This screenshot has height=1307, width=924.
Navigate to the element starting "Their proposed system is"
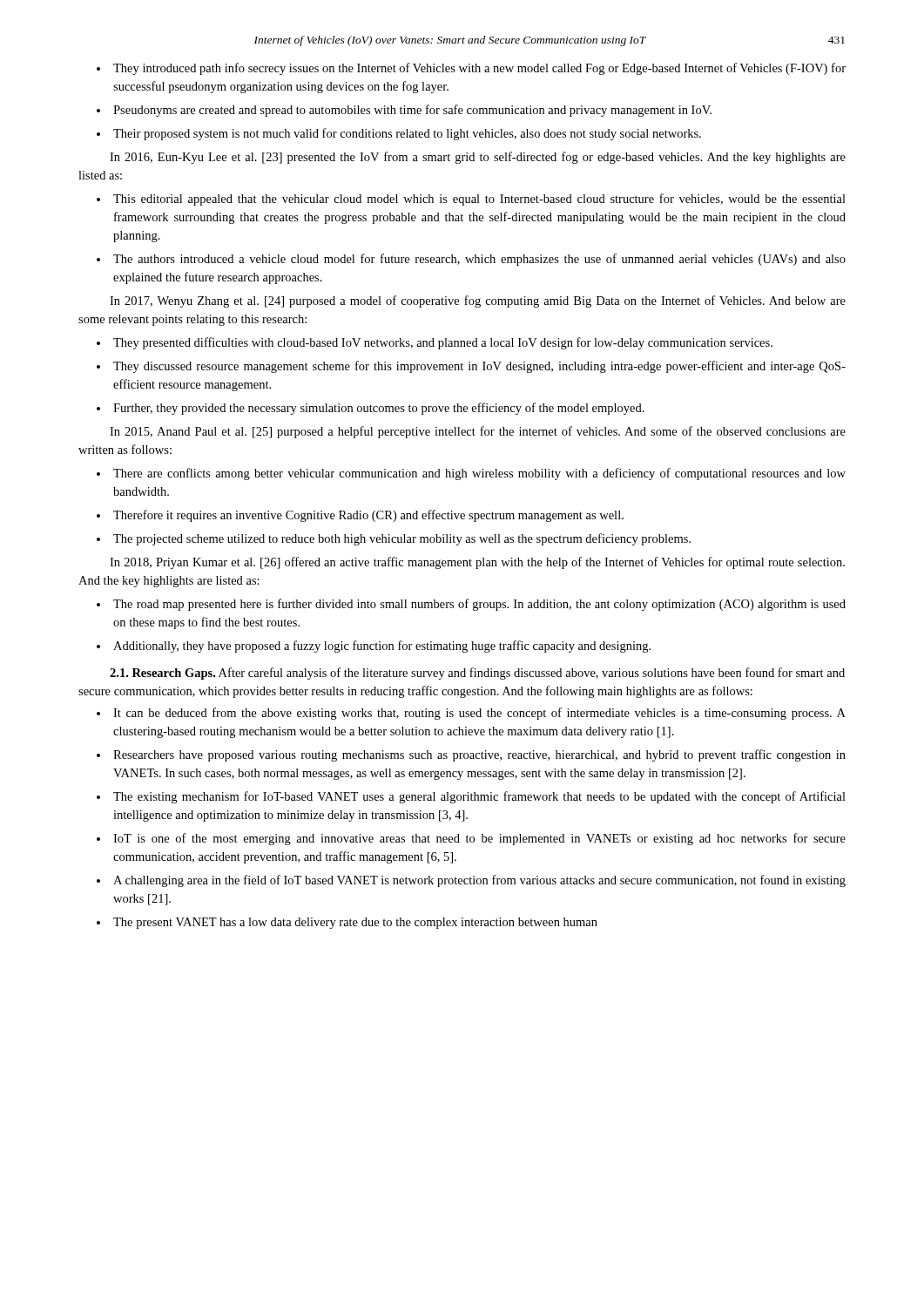[x=462, y=133]
